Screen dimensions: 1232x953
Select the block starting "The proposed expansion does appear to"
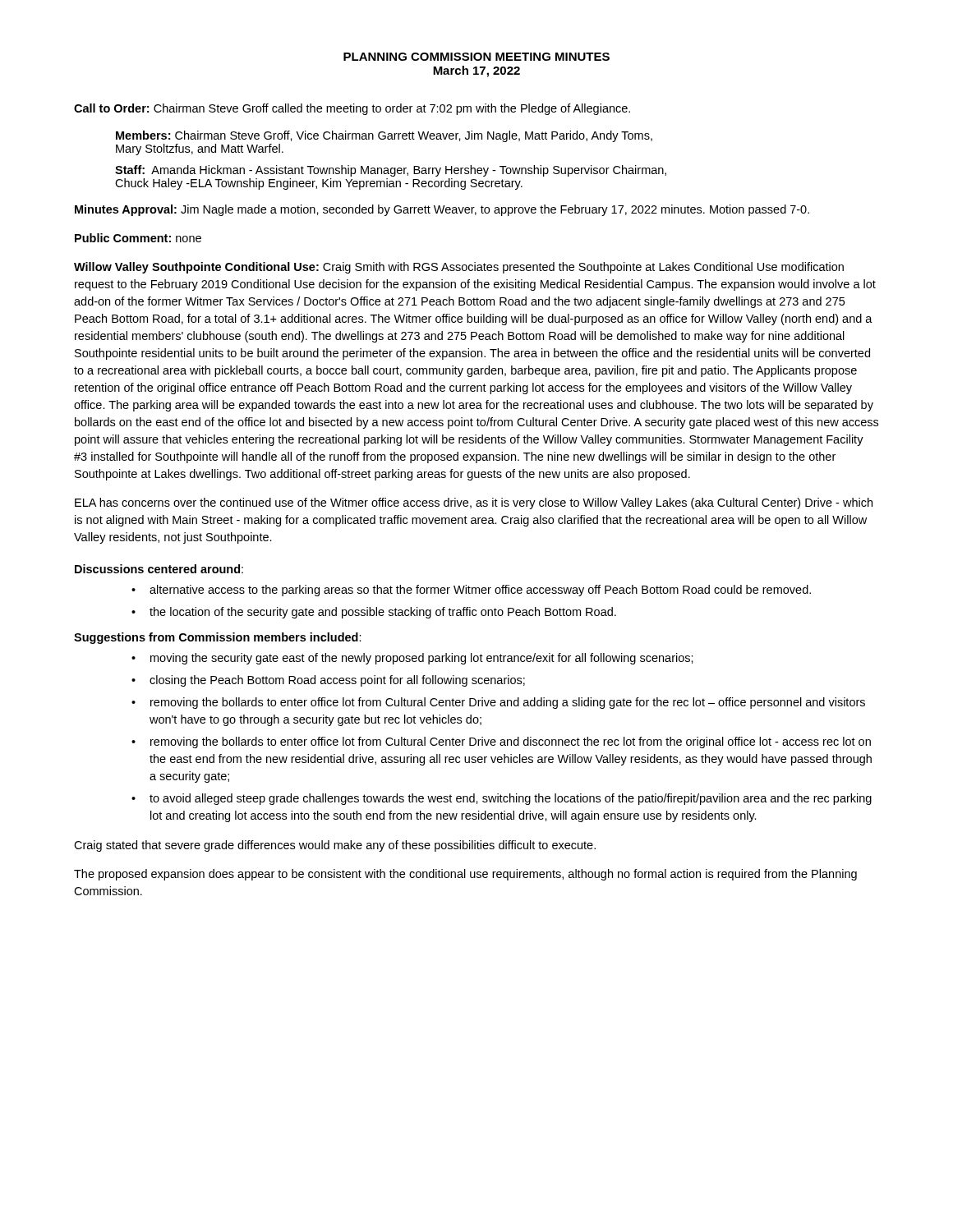pyautogui.click(x=476, y=883)
